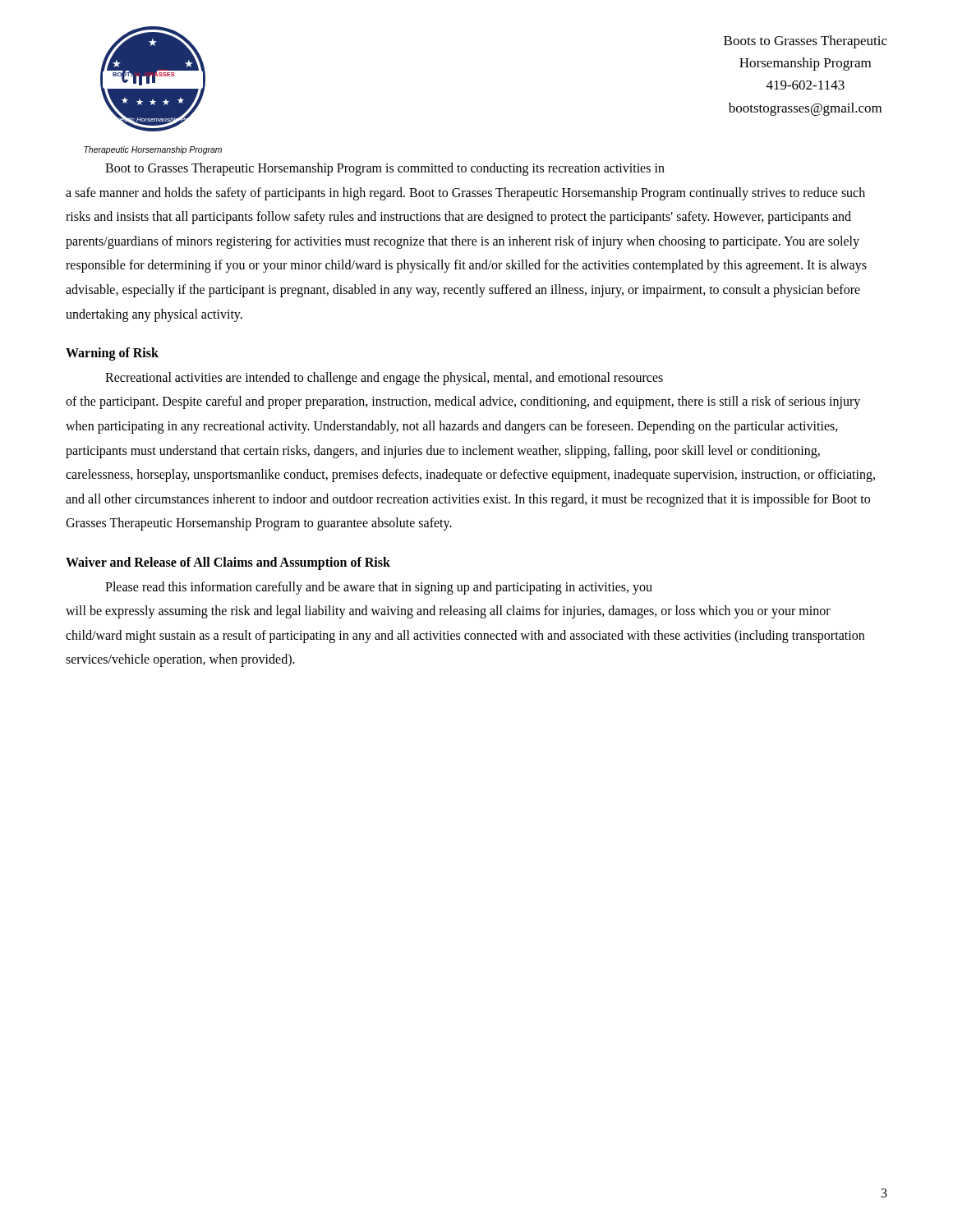Click on the text block with the text "Boots to Grasses"
Image resolution: width=953 pixels, height=1232 pixels.
[x=805, y=74]
